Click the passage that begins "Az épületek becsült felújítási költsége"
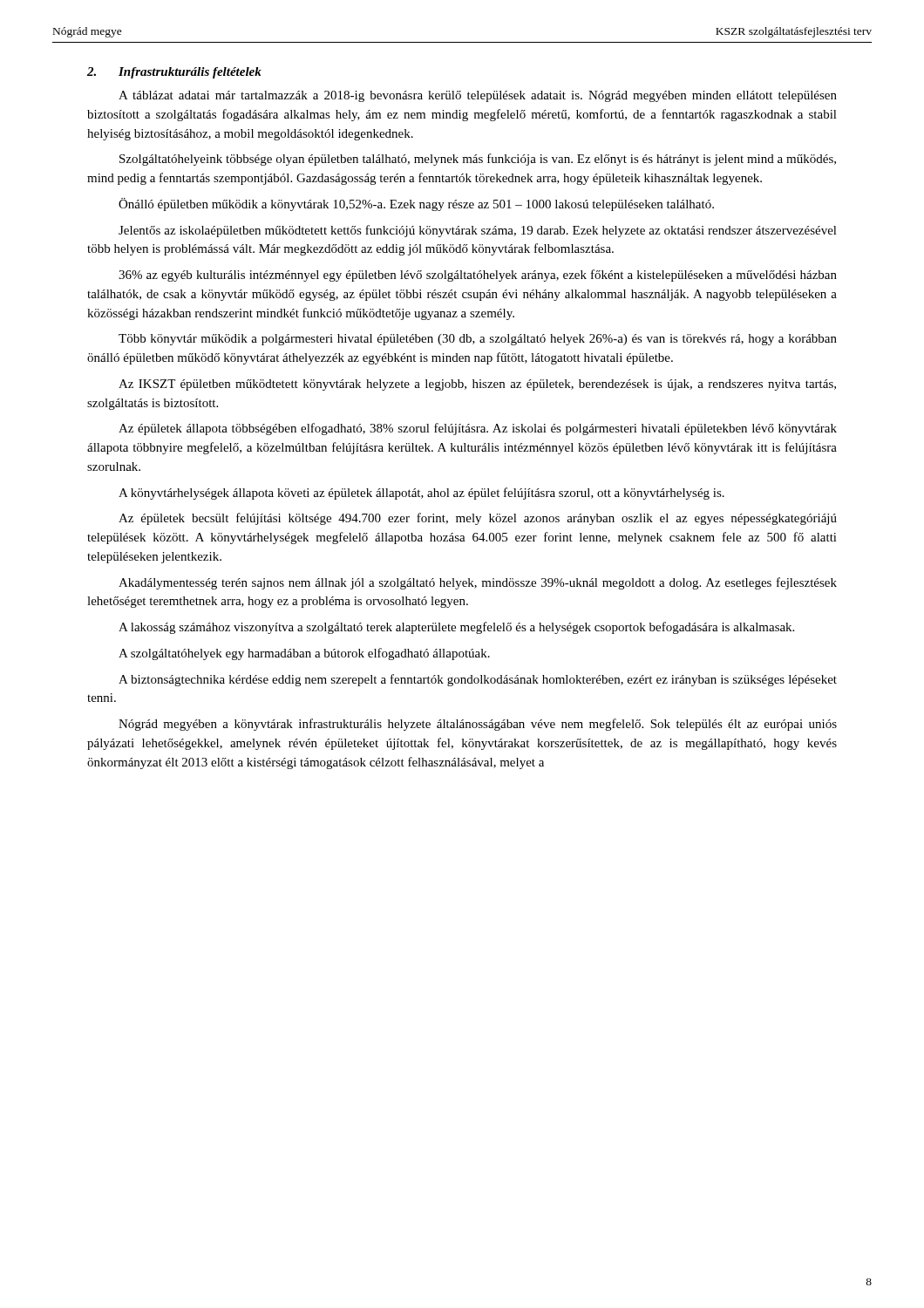924x1308 pixels. click(x=462, y=537)
